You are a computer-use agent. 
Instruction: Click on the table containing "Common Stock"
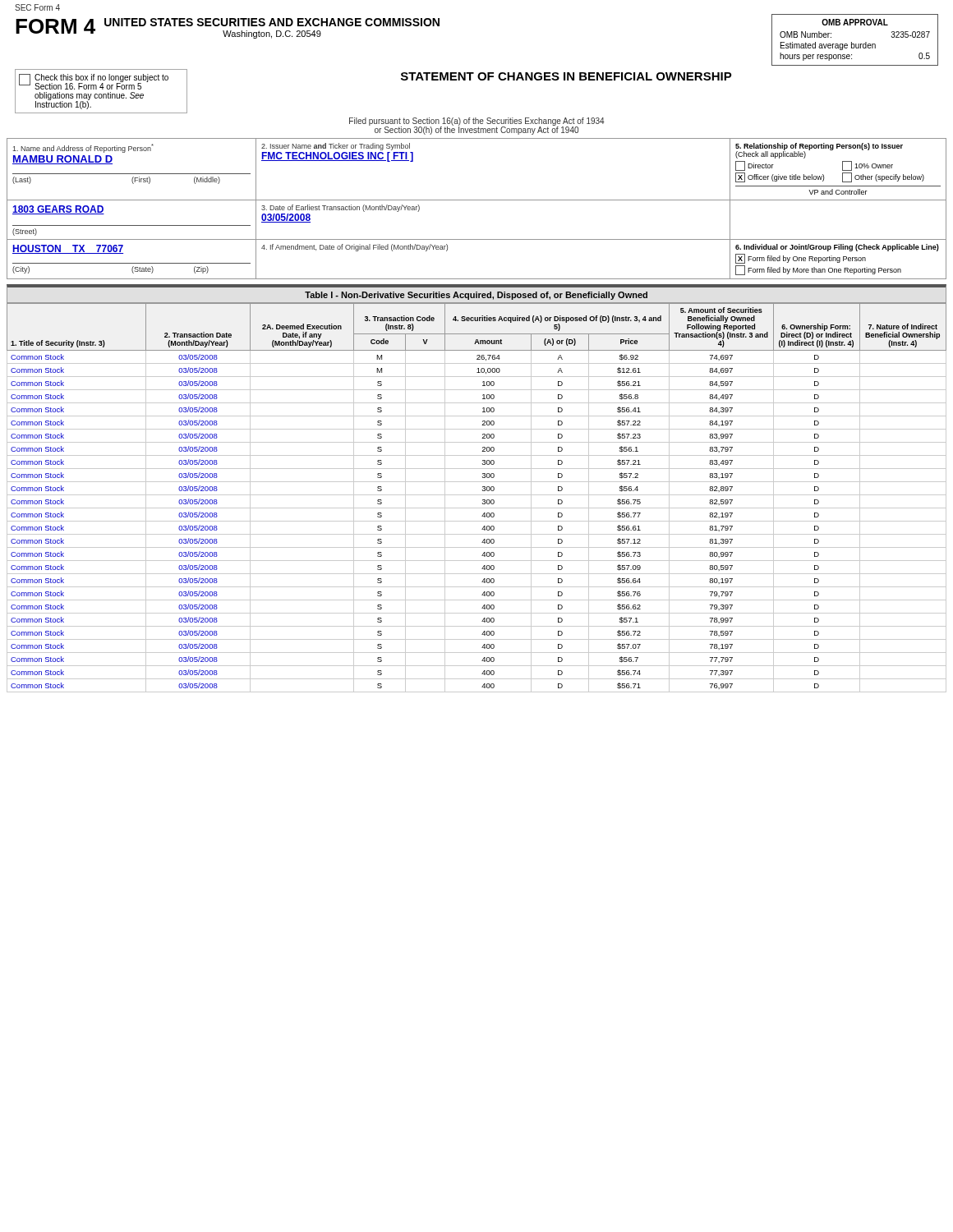[476, 498]
